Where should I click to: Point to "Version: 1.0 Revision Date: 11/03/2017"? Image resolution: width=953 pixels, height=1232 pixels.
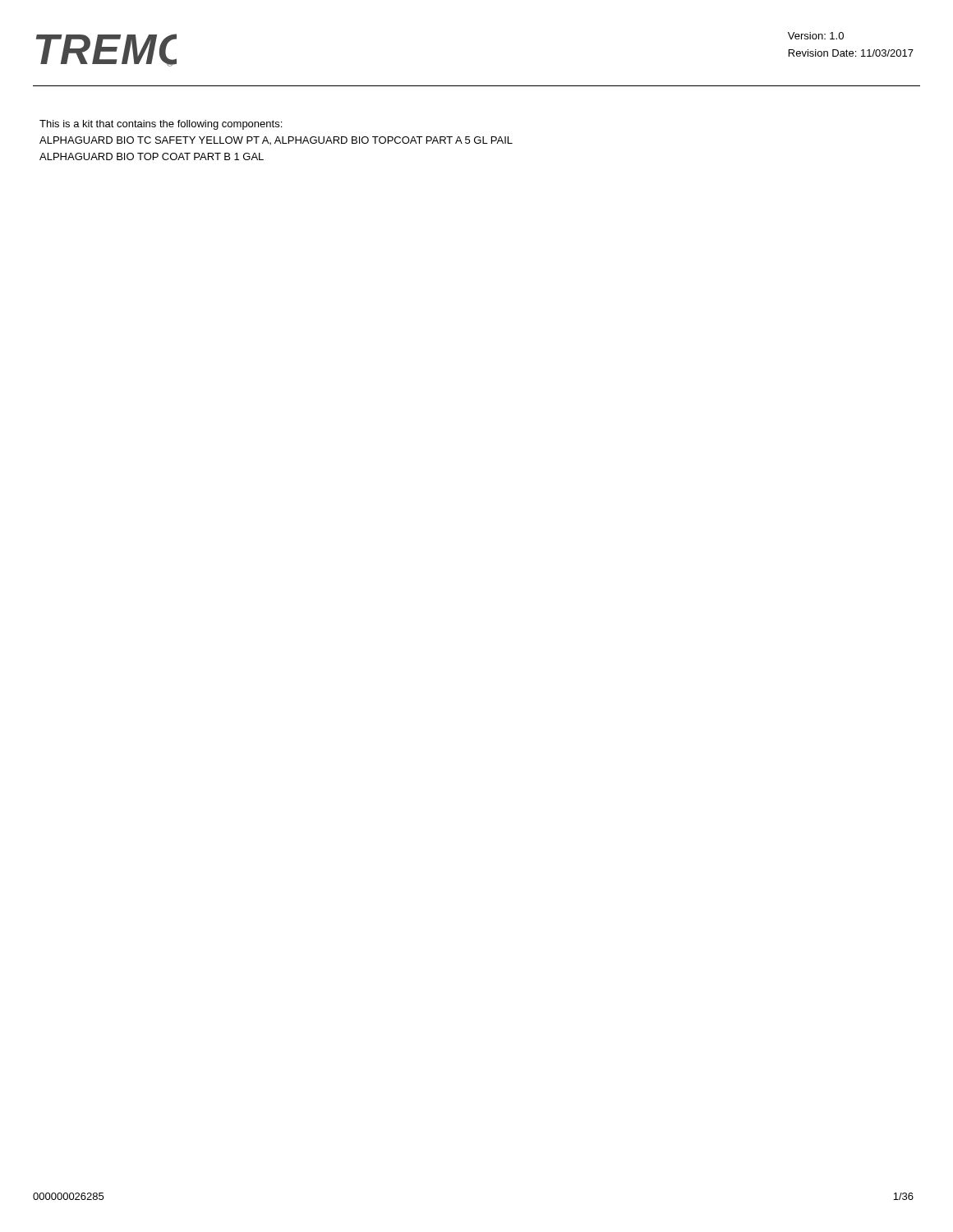click(851, 44)
